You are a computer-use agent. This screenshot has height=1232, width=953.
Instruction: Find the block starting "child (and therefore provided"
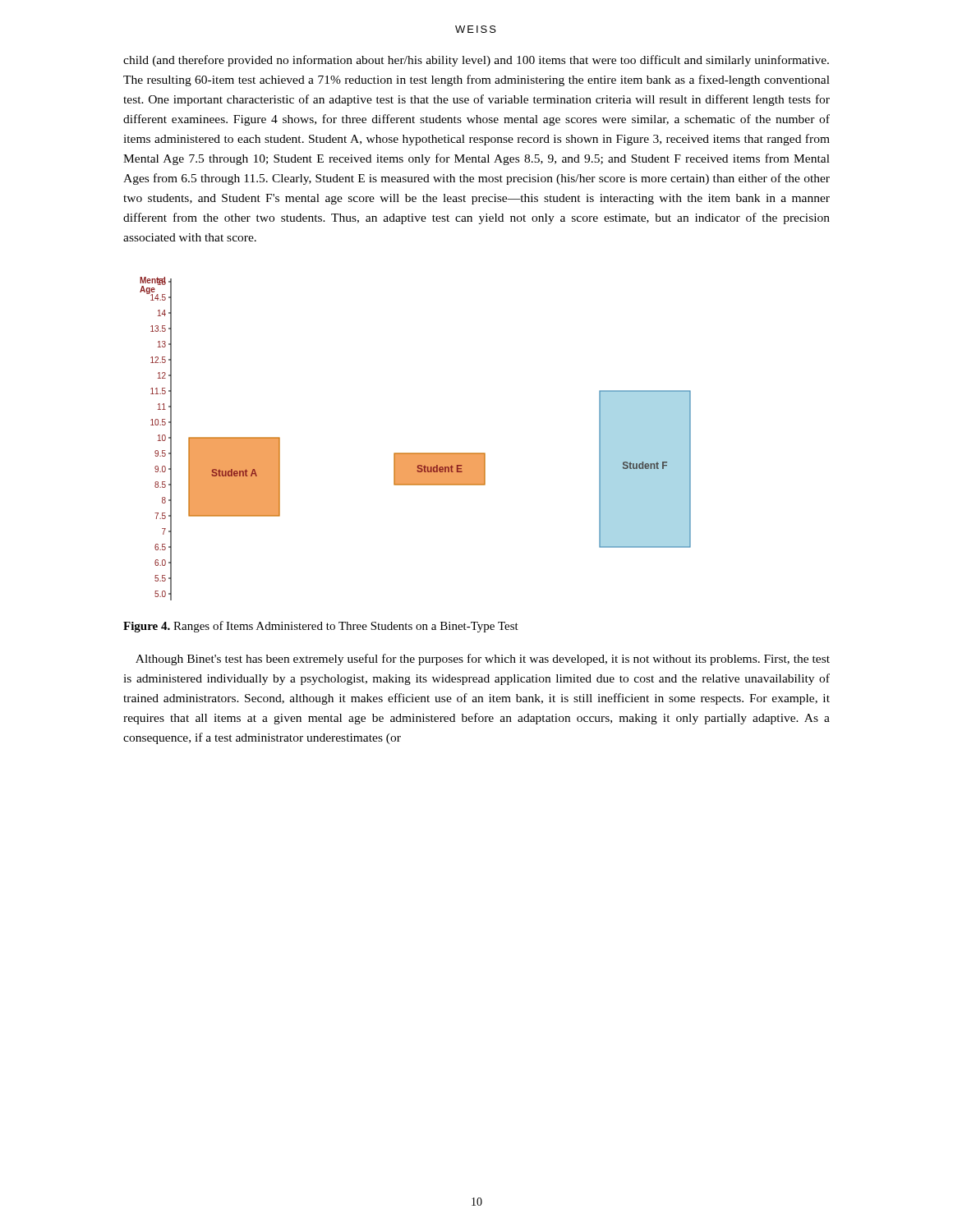click(476, 148)
